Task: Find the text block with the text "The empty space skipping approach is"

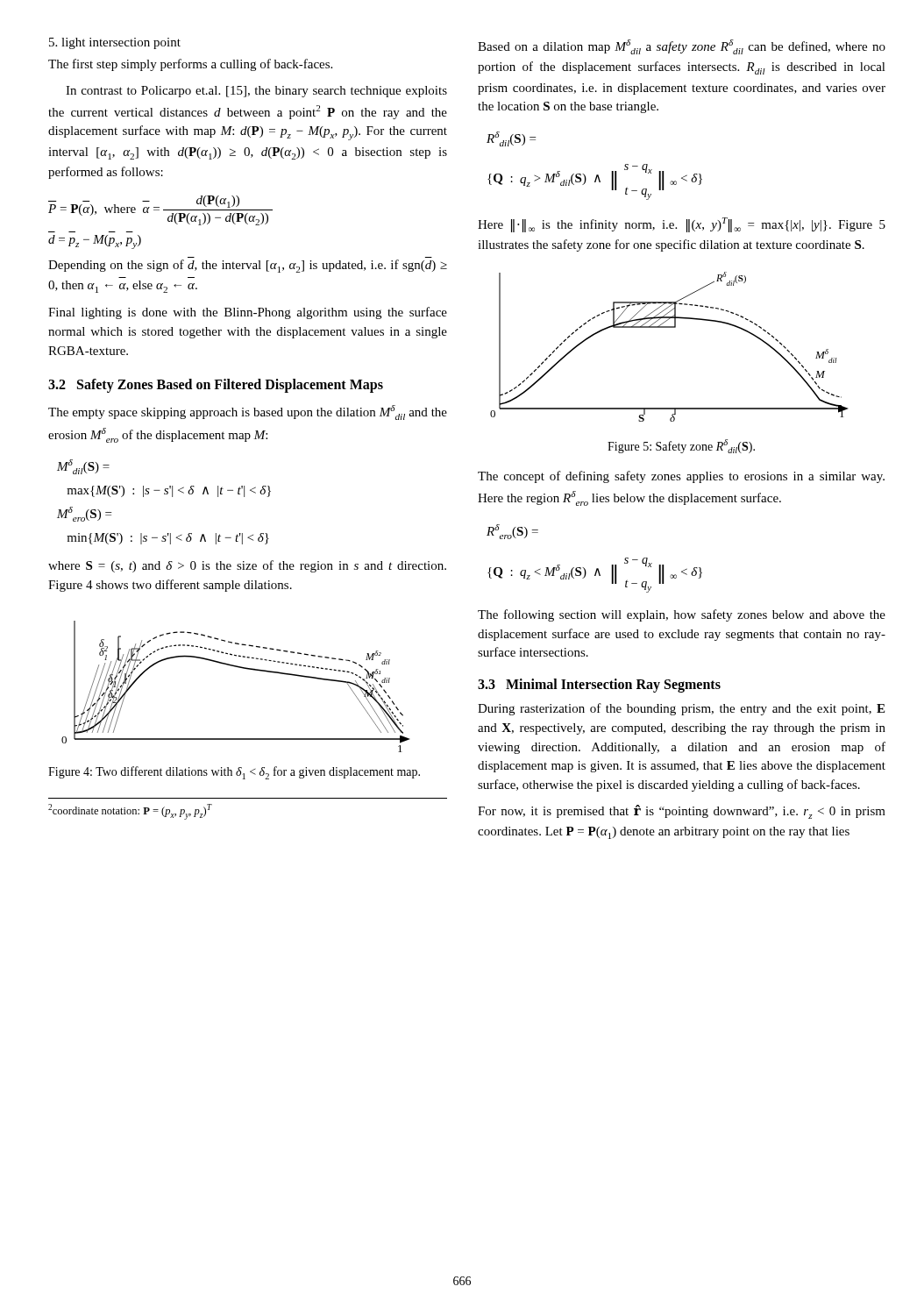Action: (x=248, y=424)
